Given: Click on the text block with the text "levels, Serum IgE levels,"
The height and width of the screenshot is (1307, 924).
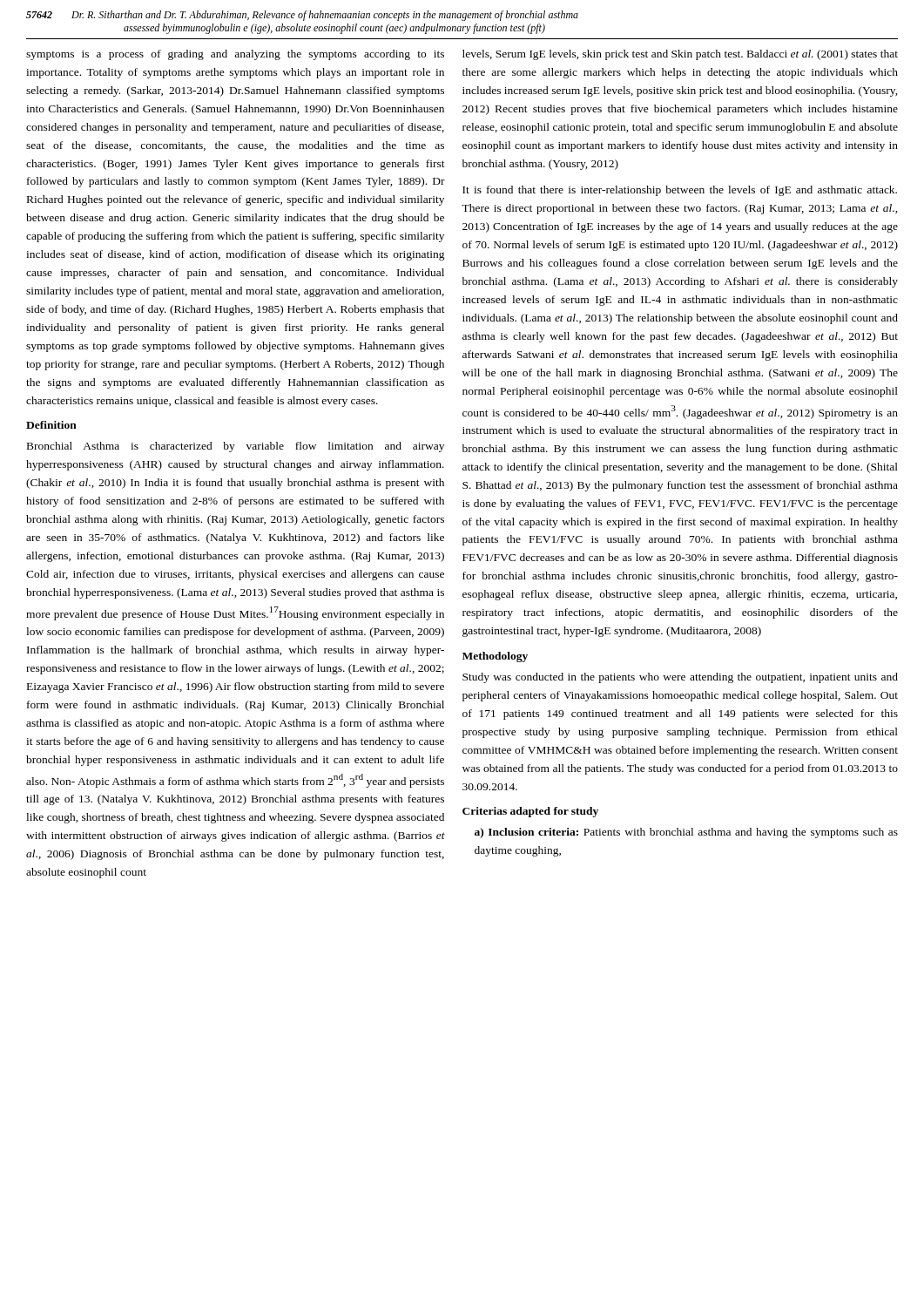Looking at the screenshot, I should click(x=680, y=343).
